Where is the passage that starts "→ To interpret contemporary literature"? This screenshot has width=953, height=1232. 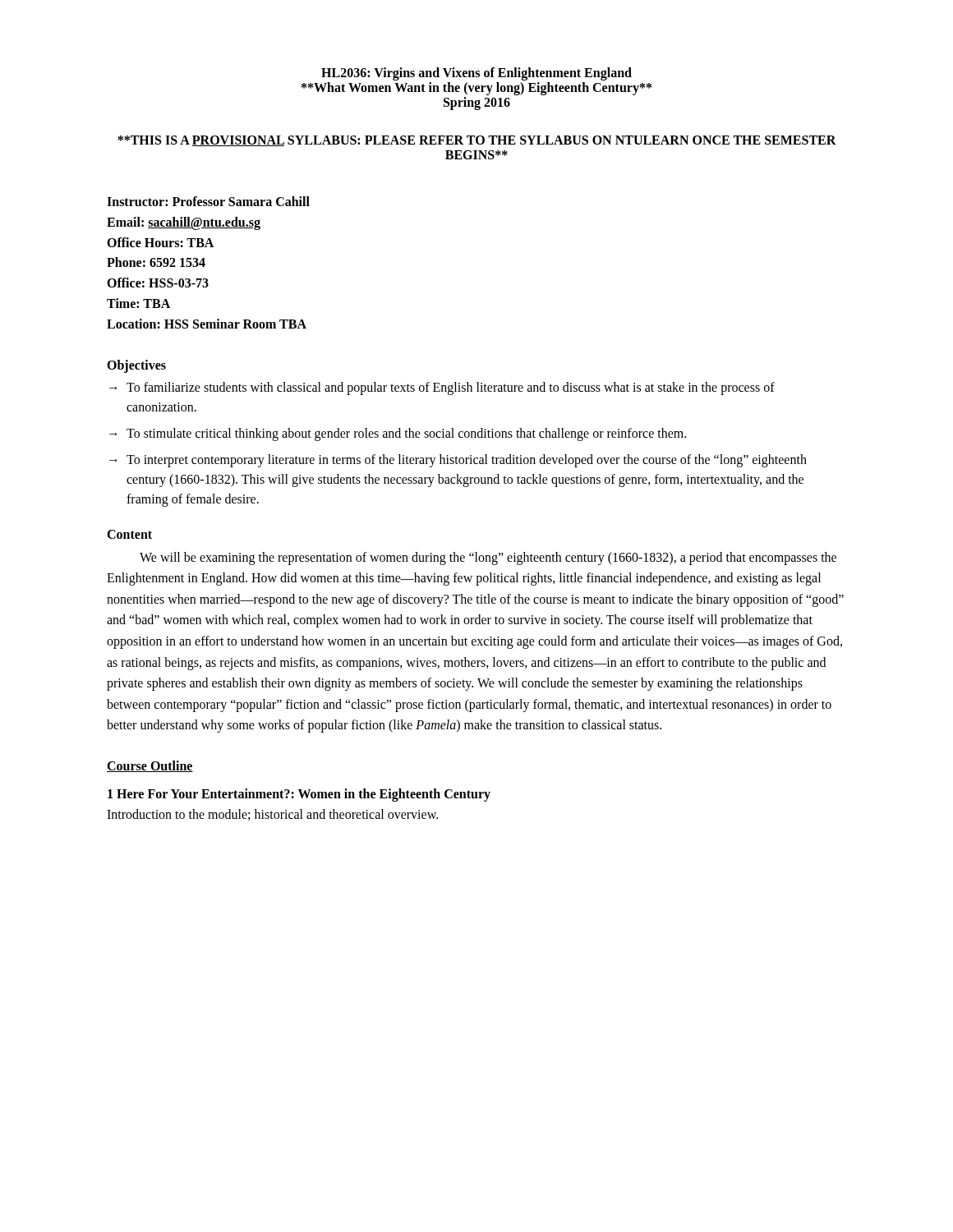pyautogui.click(x=476, y=479)
